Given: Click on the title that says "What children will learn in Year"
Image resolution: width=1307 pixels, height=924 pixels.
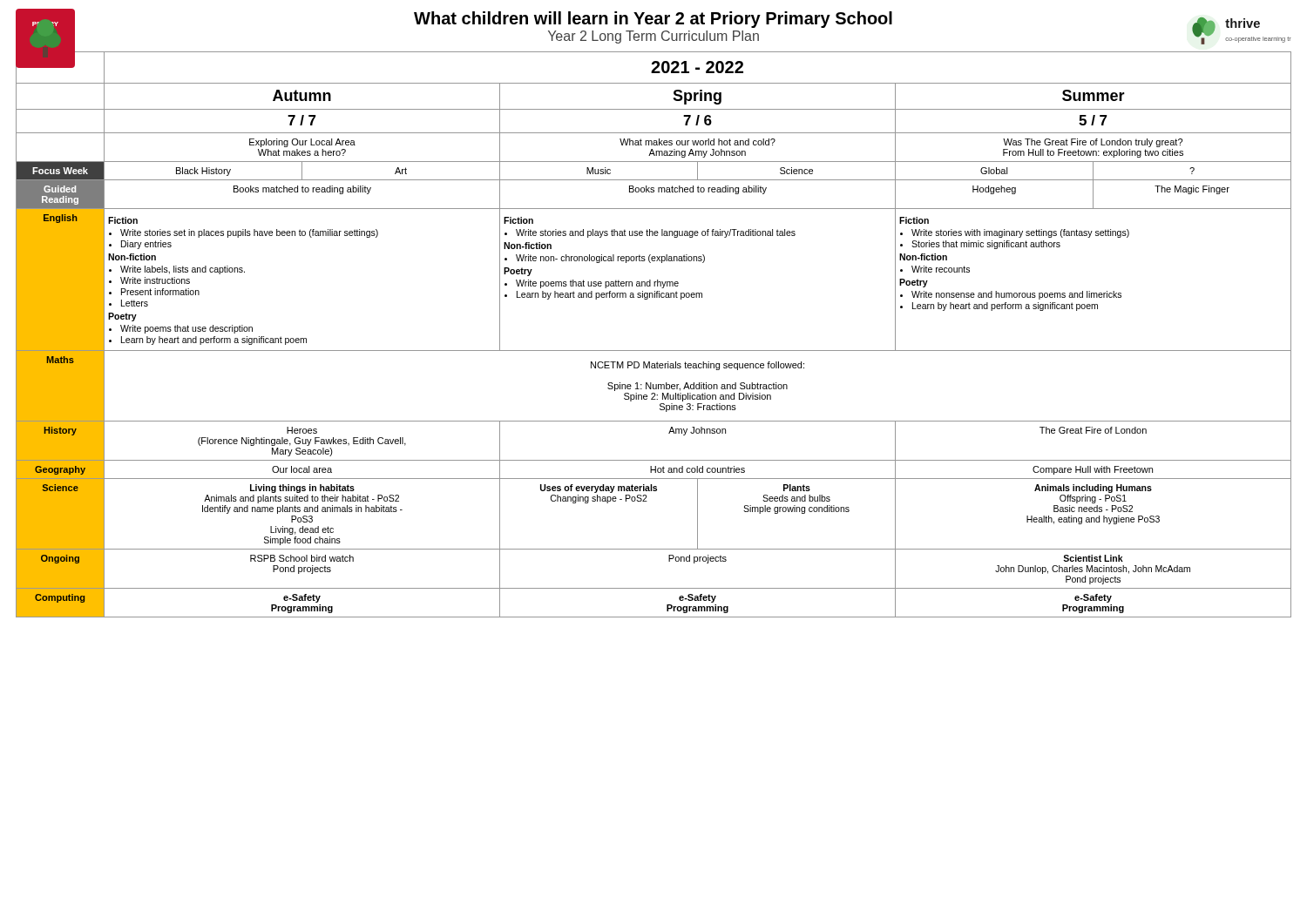Looking at the screenshot, I should pyautogui.click(x=654, y=18).
